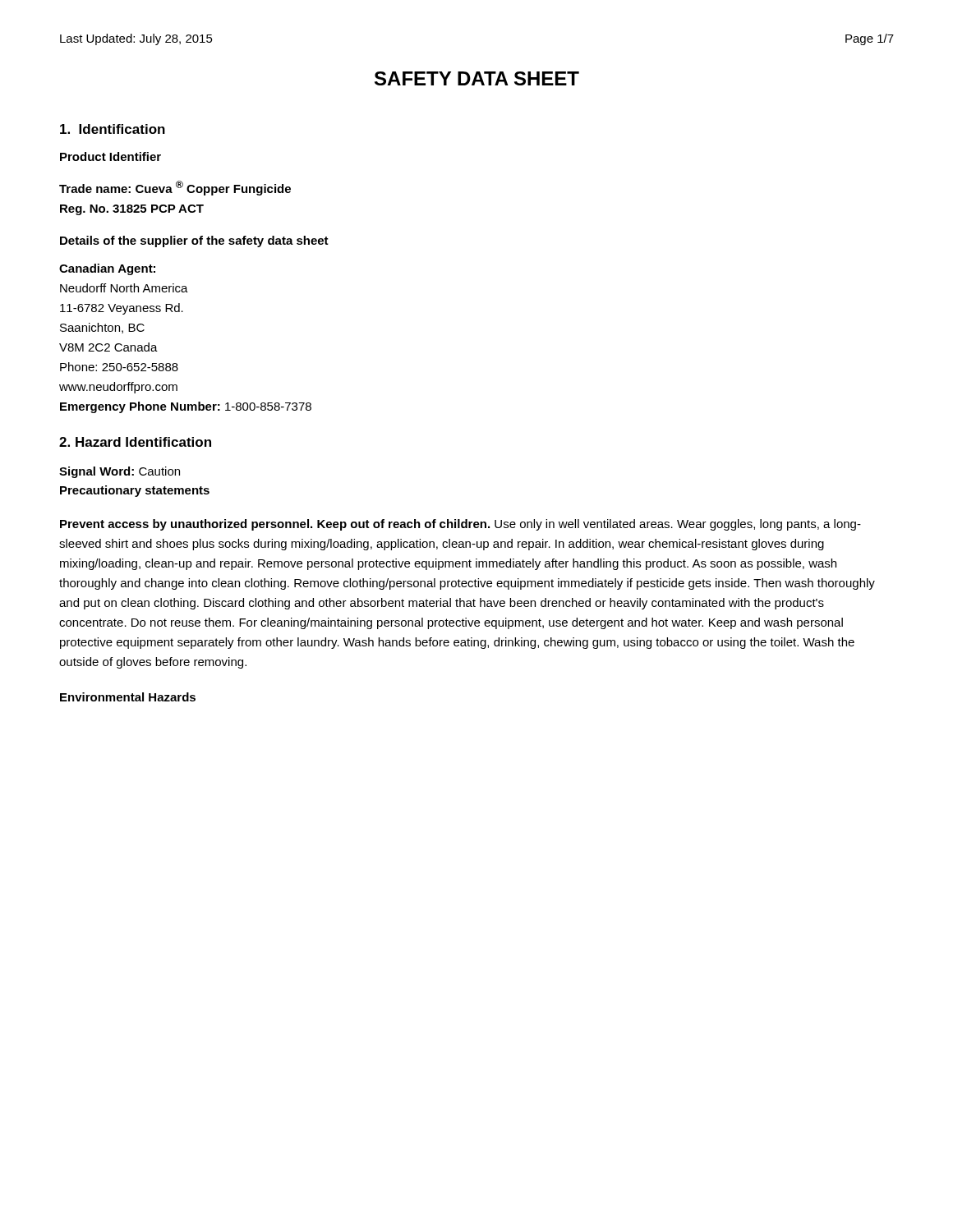Locate the text block that says "Trade name: Cueva"
Screen dimensions: 1232x953
[x=175, y=197]
